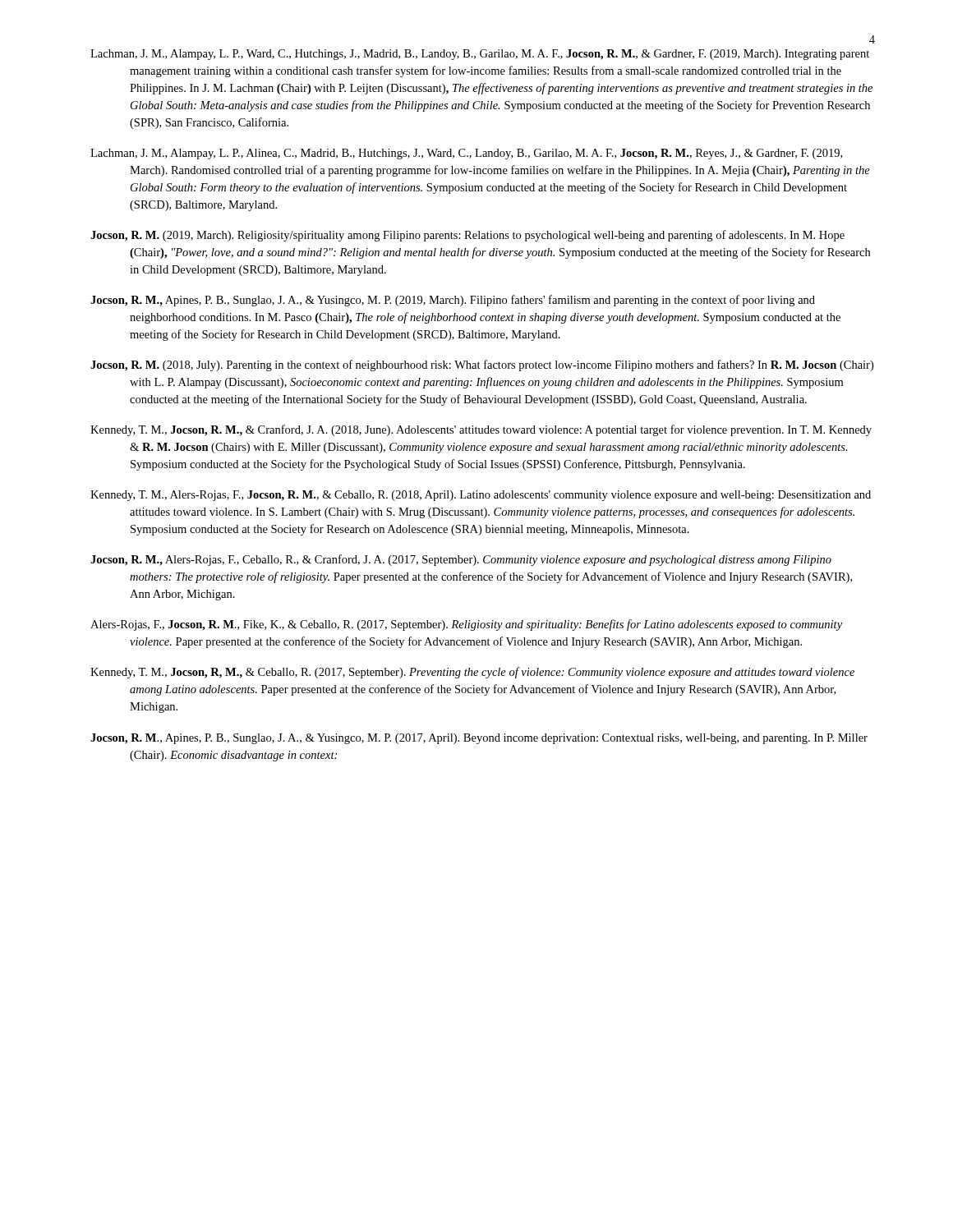Screen dimensions: 1232x953
Task: Where is the passage that starts "Jocson, R. M., Alers-Rojas, F.,"?
Action: click(x=472, y=577)
